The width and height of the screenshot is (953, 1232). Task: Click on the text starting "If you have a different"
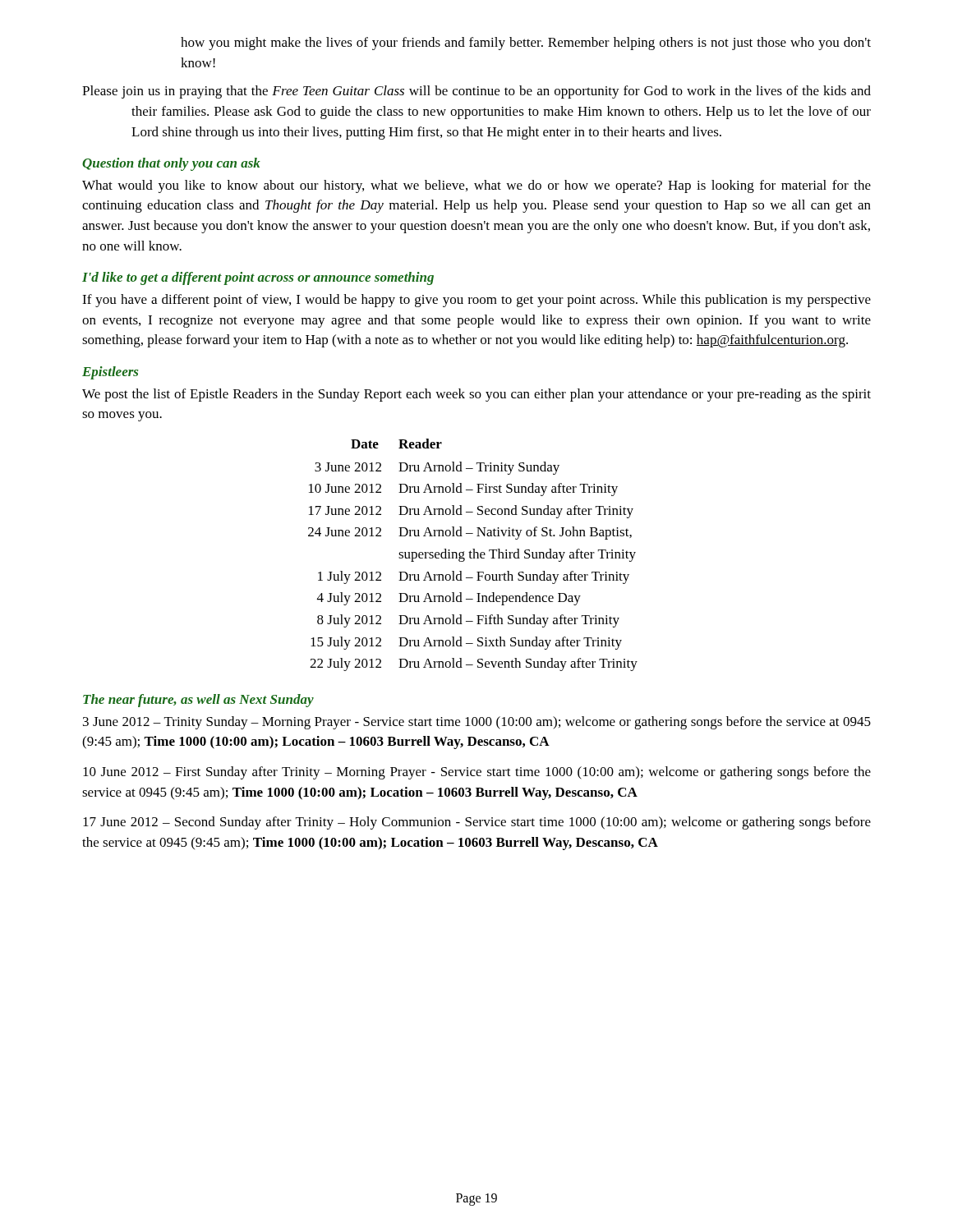[476, 320]
